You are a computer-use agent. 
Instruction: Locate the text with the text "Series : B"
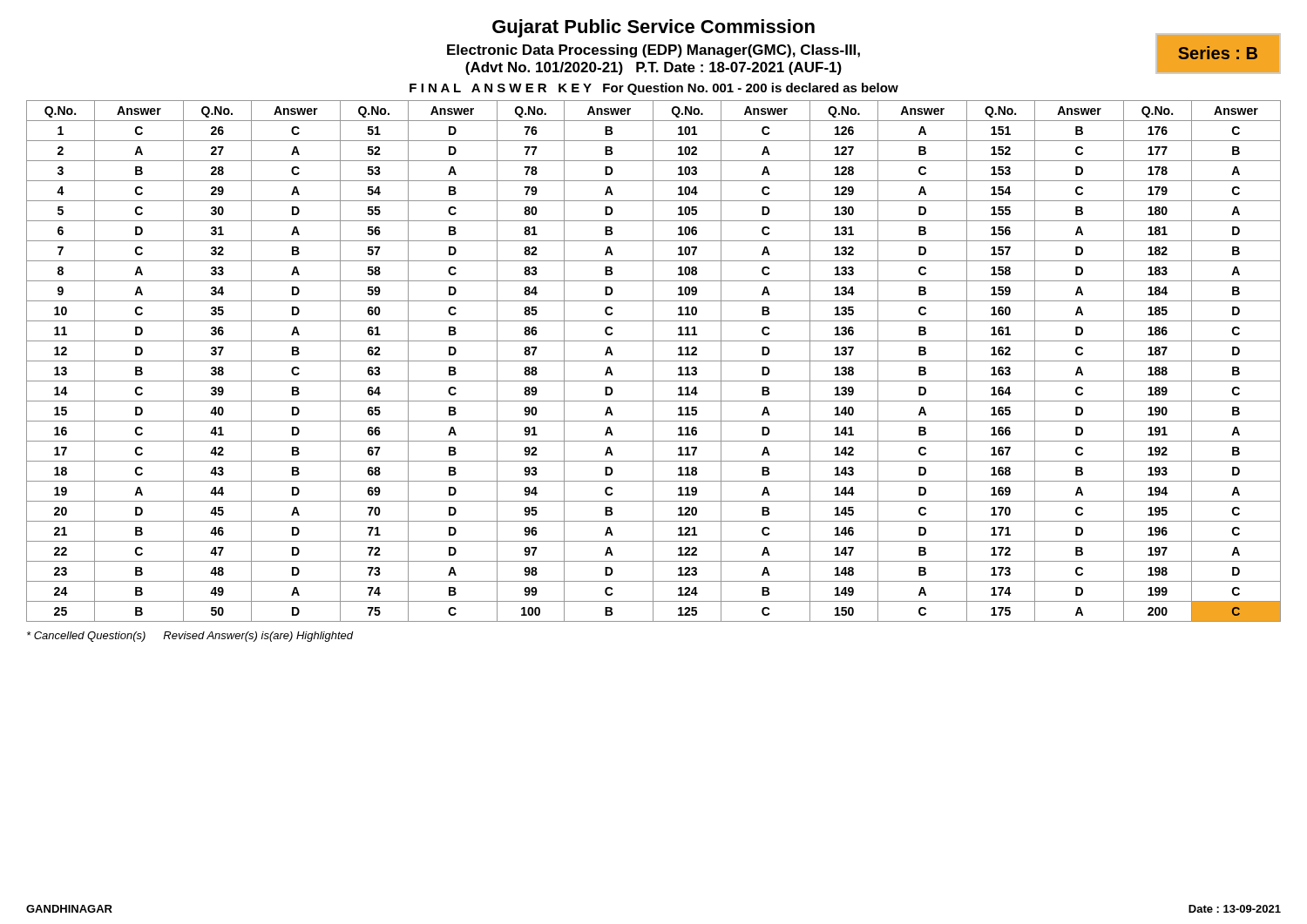[1218, 53]
